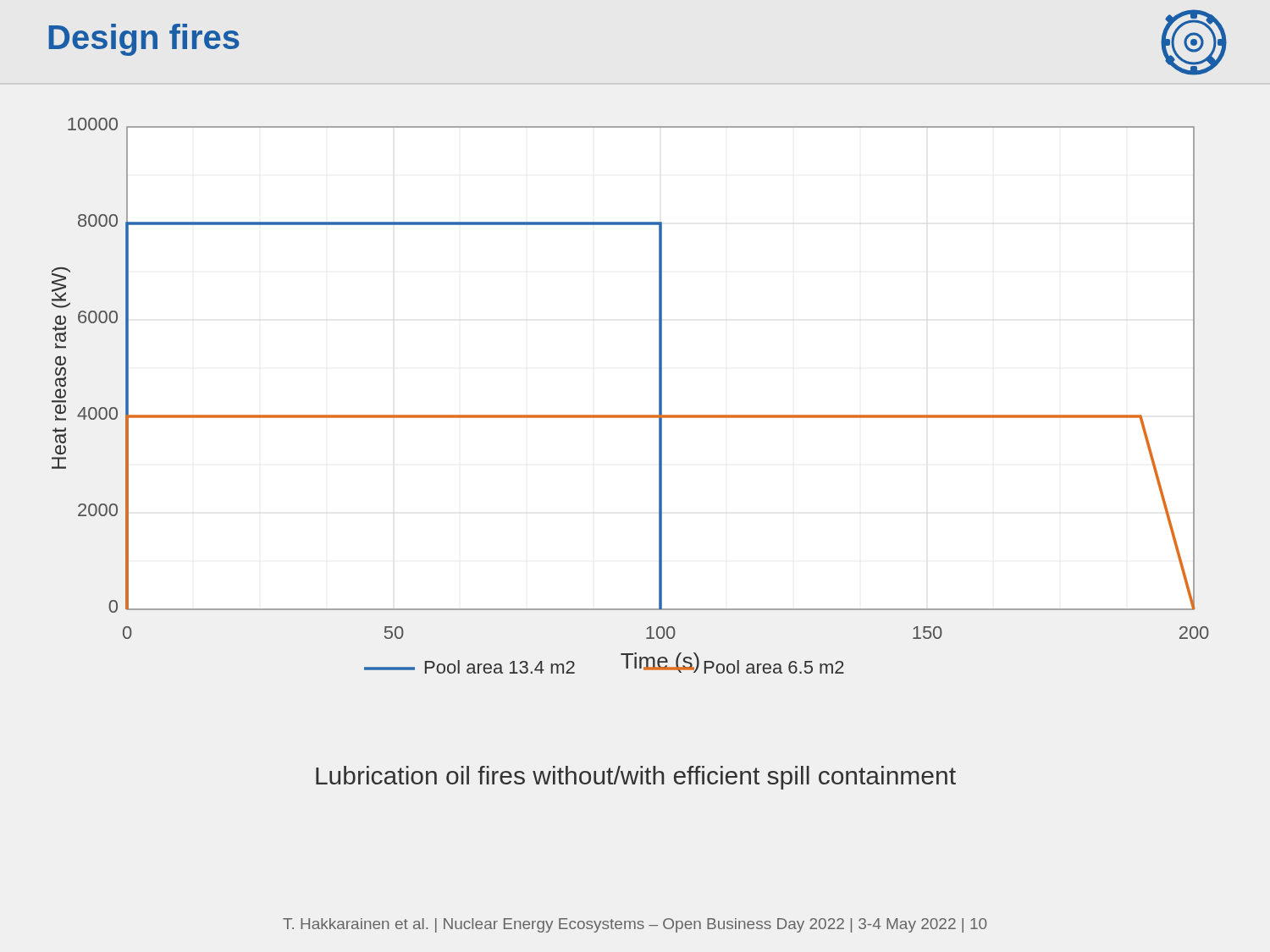Locate the title containing "Design fires"
Screen dimensions: 952x1270
[x=144, y=37]
